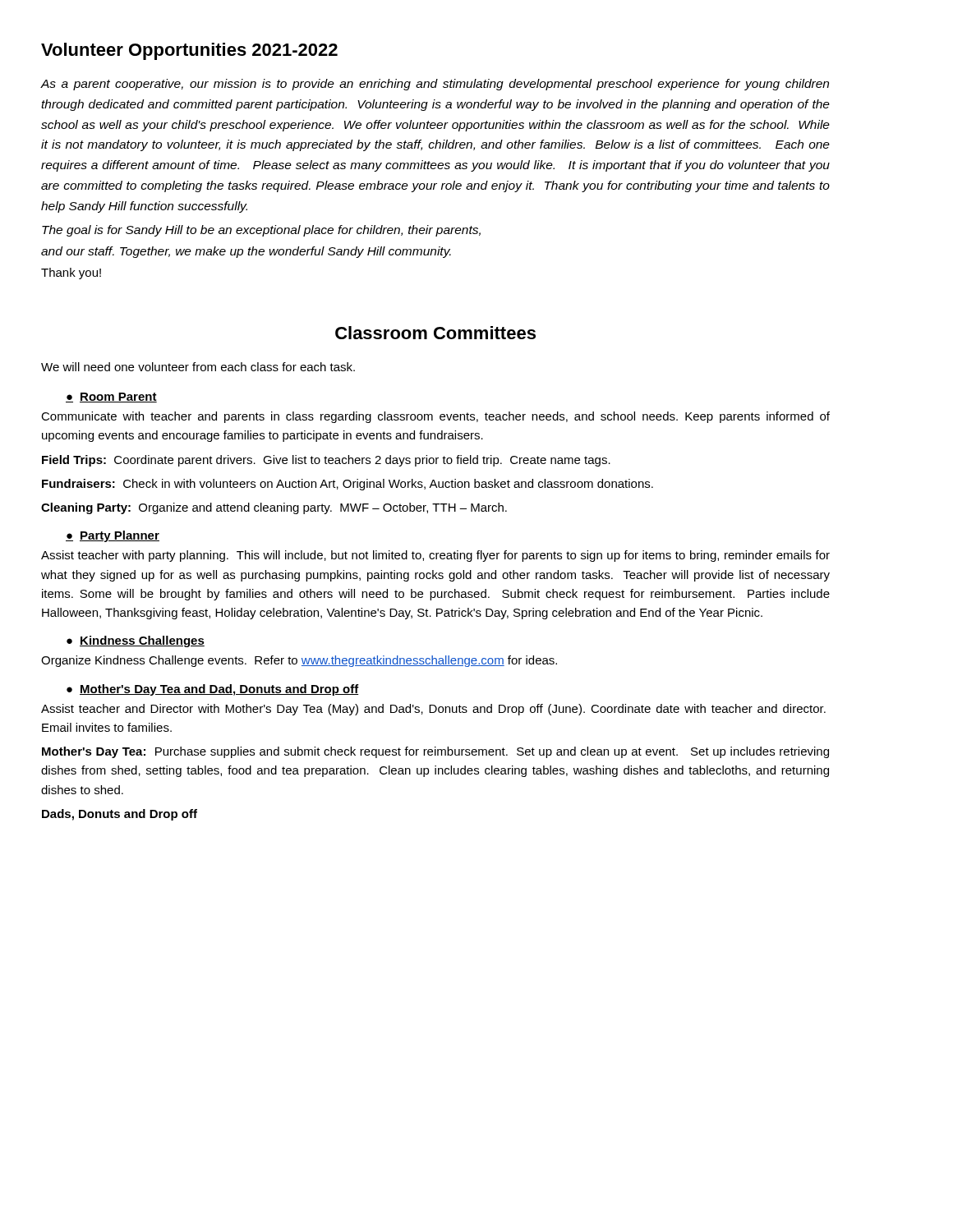
Task: Find the block starting "●Mother's Day Tea and"
Action: [x=212, y=688]
